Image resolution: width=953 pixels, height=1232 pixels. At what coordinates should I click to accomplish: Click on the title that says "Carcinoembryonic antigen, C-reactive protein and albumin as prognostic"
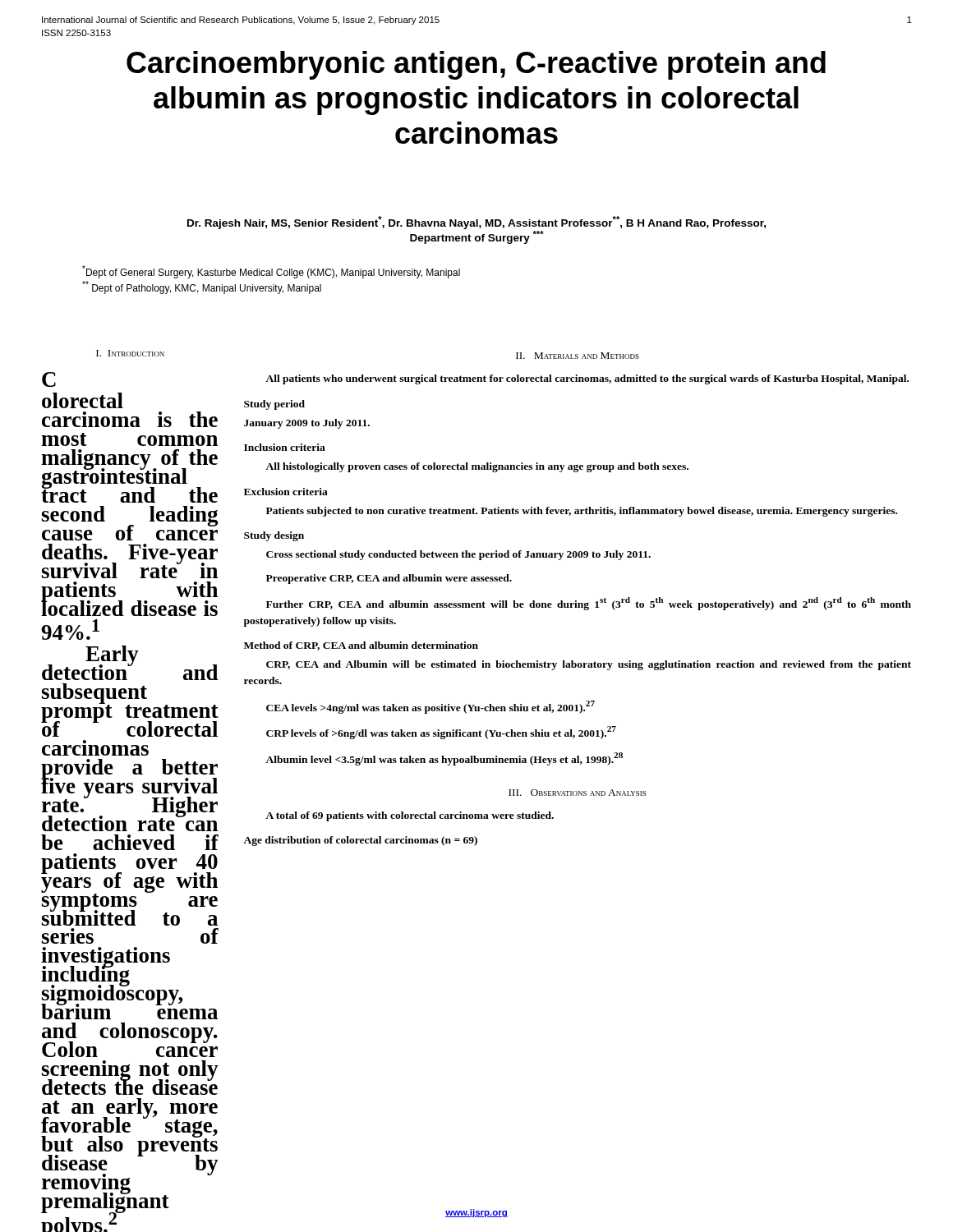476,98
